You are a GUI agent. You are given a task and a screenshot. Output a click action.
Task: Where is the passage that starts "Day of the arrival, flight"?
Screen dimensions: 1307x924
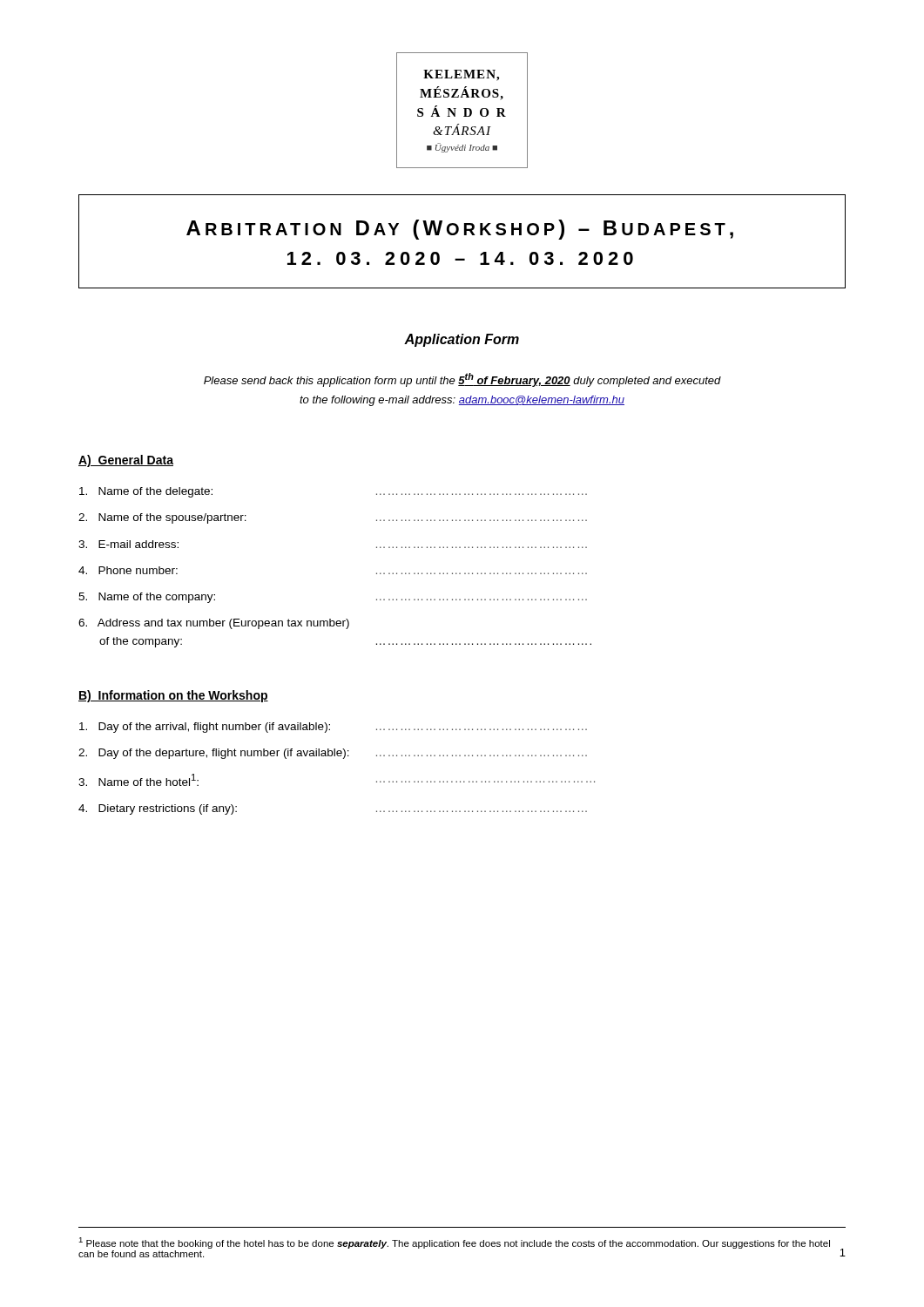(x=462, y=727)
